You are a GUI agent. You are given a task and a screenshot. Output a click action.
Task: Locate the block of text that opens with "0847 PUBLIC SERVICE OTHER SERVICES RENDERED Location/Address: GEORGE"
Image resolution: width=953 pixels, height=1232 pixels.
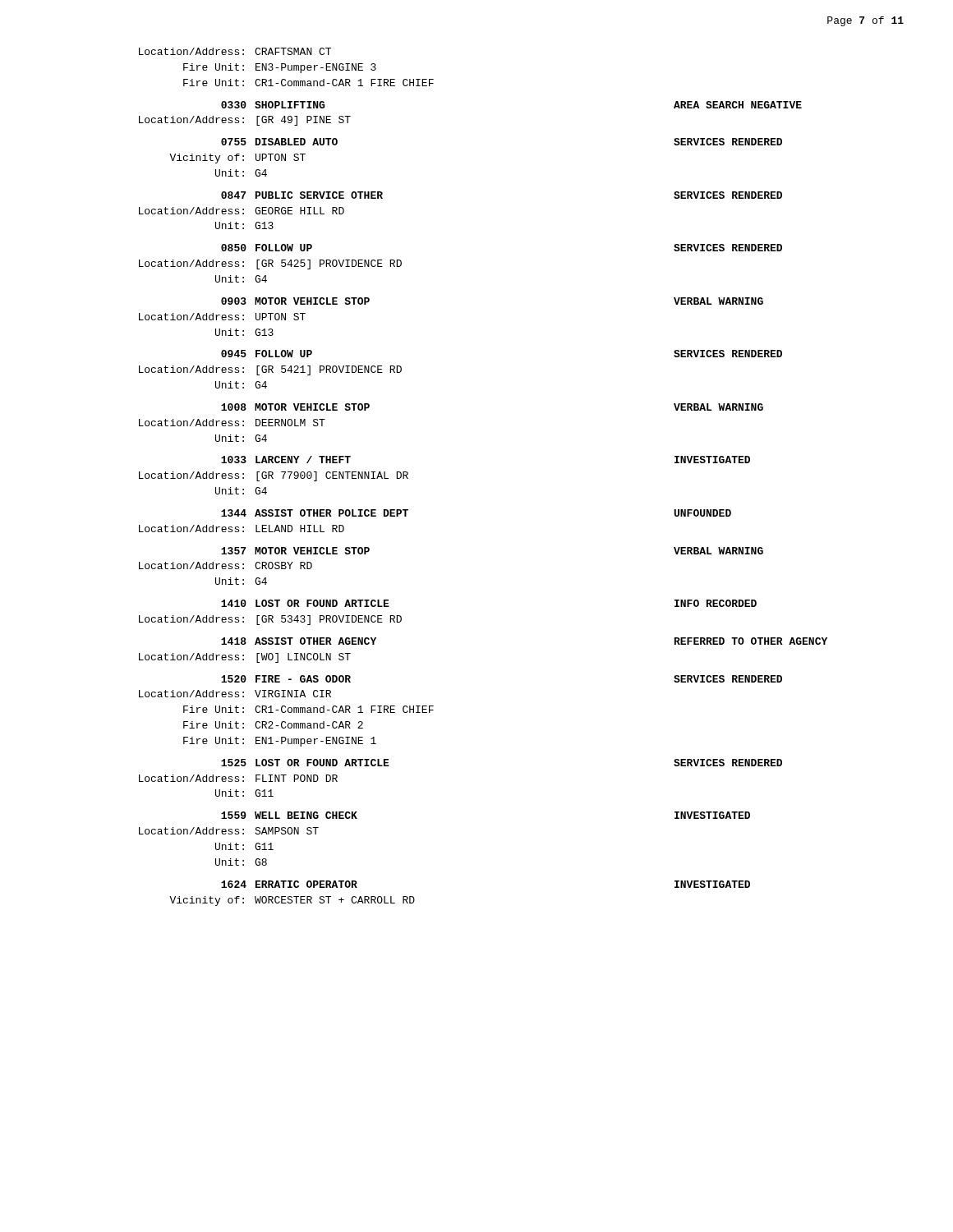coord(230,195)
